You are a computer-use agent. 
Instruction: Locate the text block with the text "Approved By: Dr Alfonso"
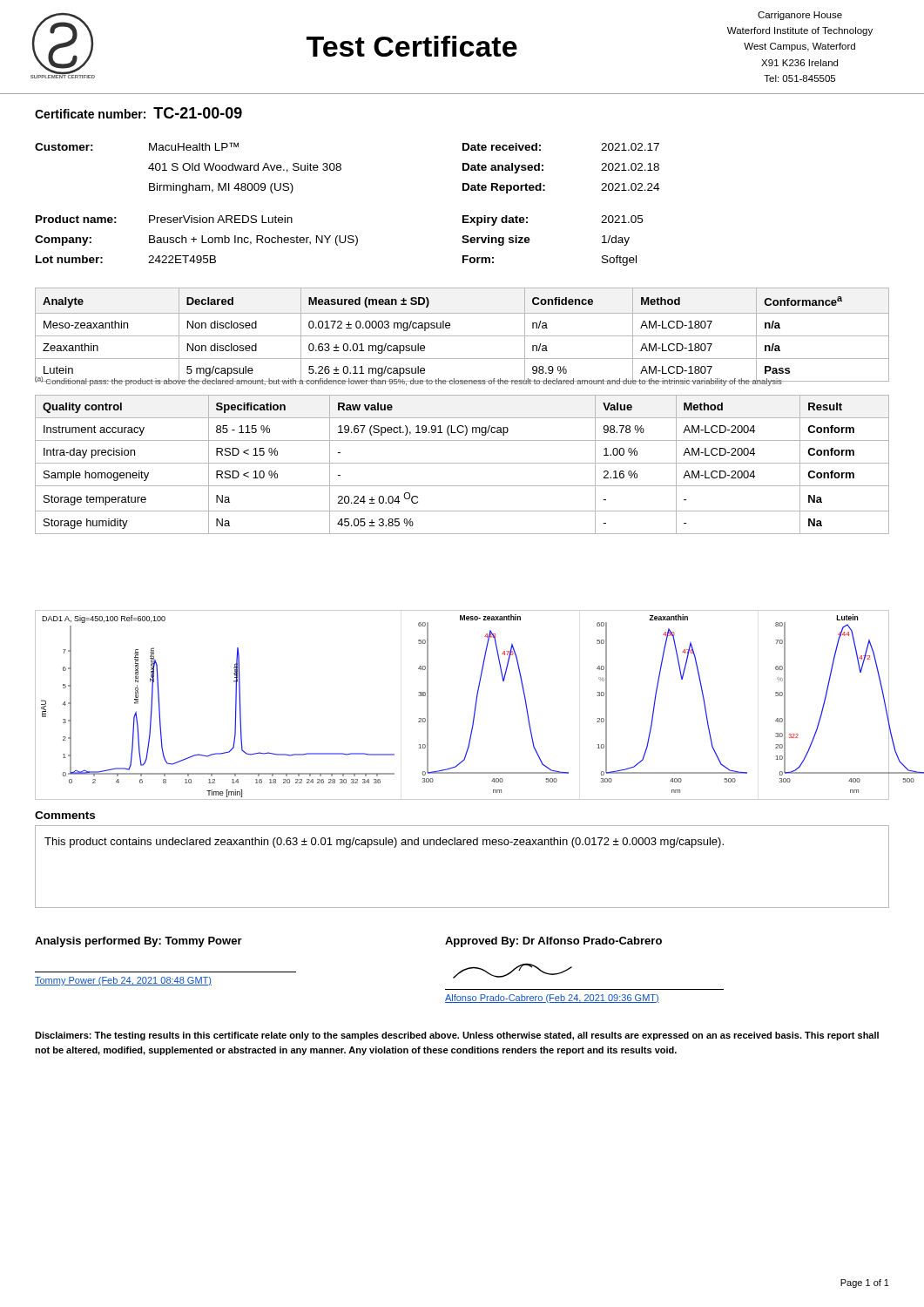553,942
